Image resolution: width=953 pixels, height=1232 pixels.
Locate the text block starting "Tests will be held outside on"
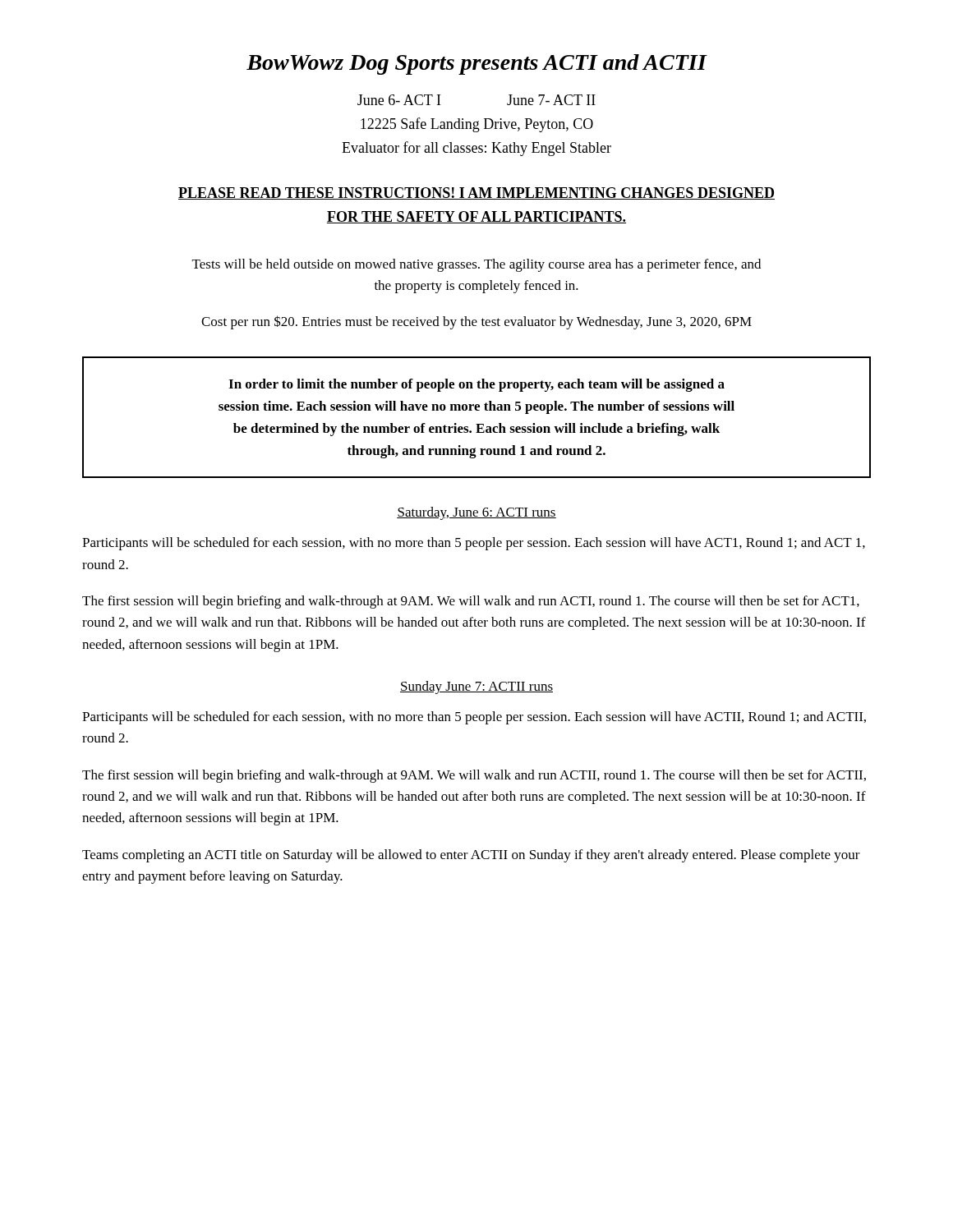[x=476, y=275]
